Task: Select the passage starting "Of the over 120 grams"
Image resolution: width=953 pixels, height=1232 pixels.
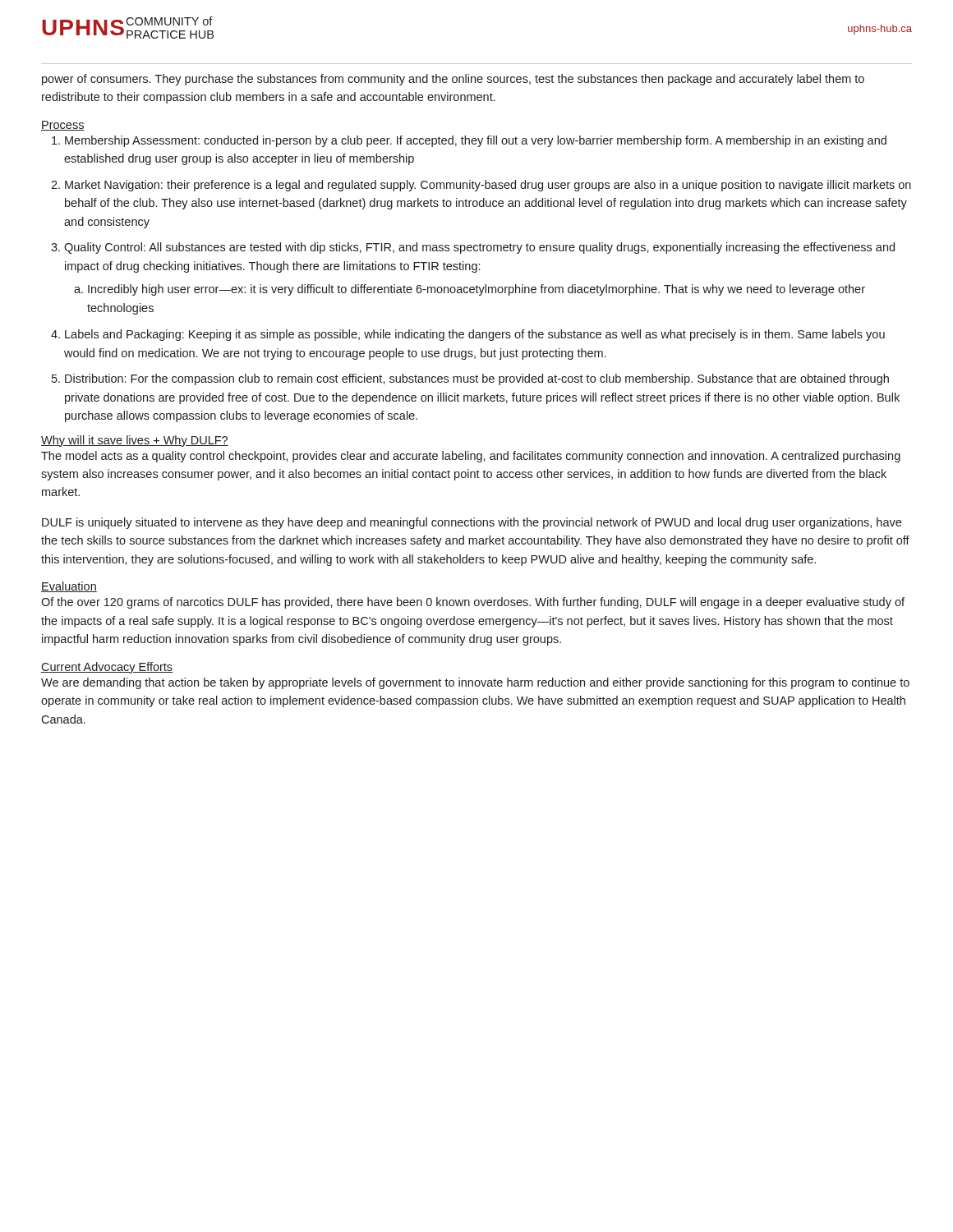Action: coord(473,621)
